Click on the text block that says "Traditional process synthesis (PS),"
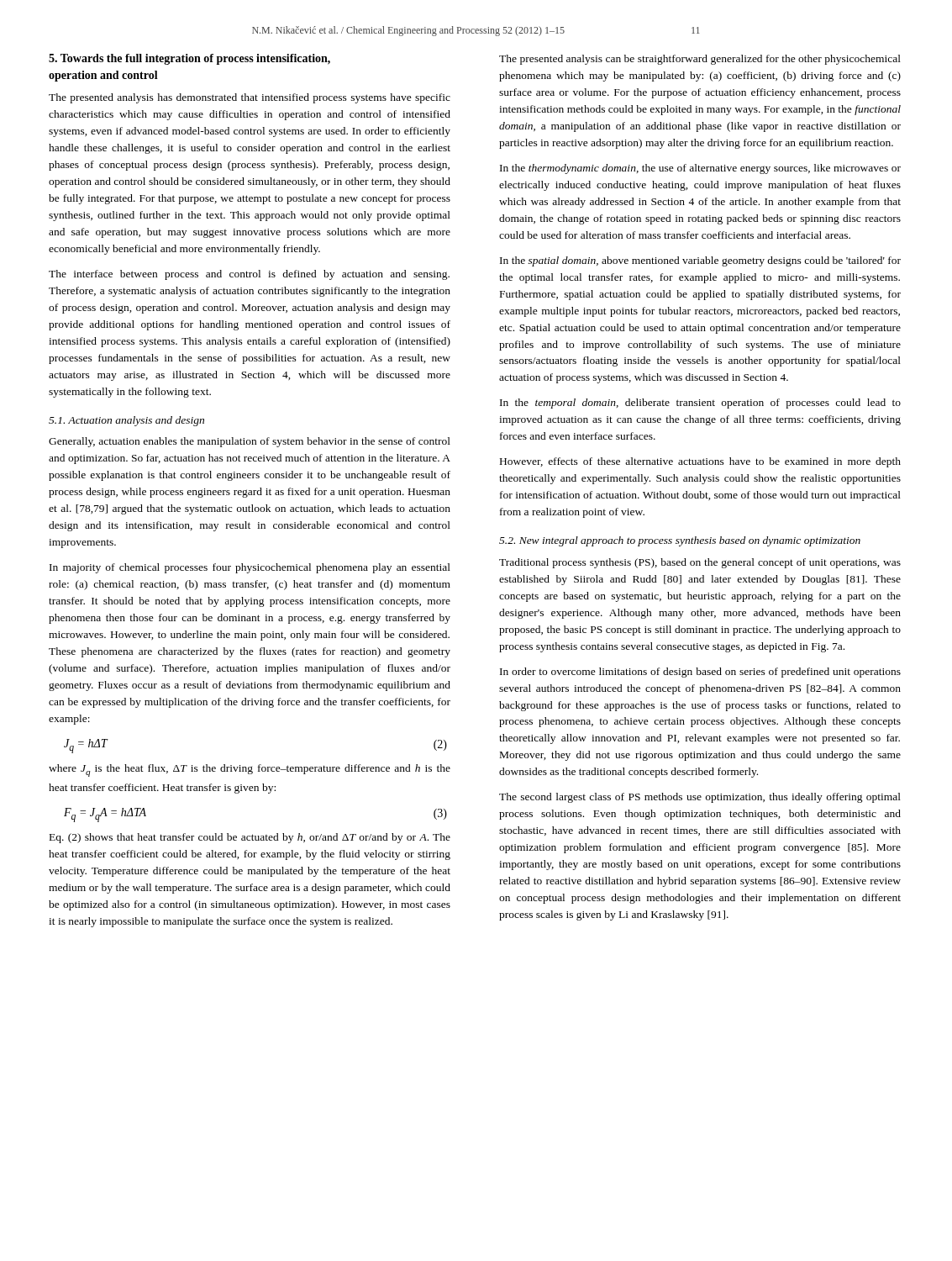Screen dimensions: 1261x952 pyautogui.click(x=700, y=604)
